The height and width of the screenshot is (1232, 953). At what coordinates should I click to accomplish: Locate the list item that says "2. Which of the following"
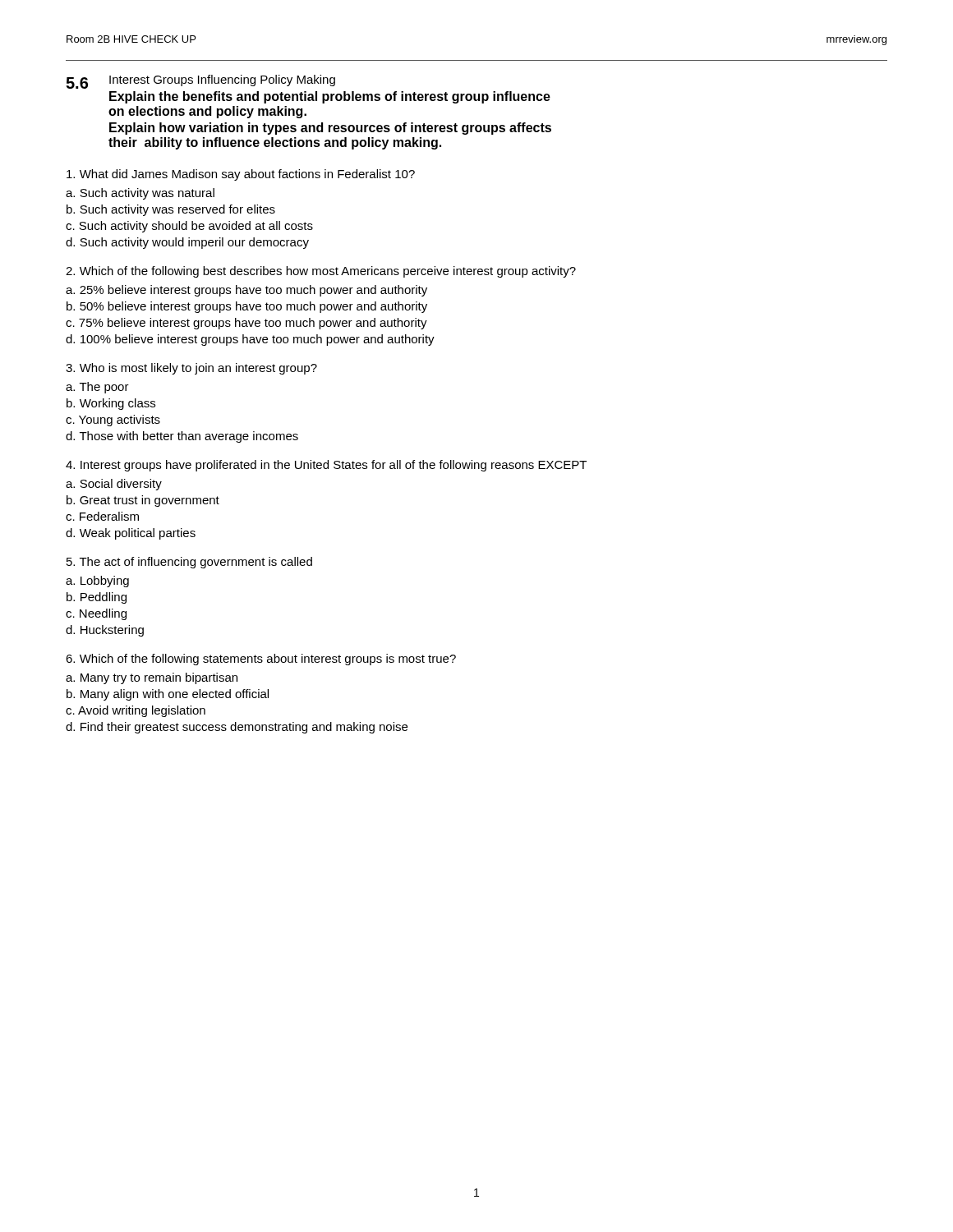pyautogui.click(x=321, y=271)
